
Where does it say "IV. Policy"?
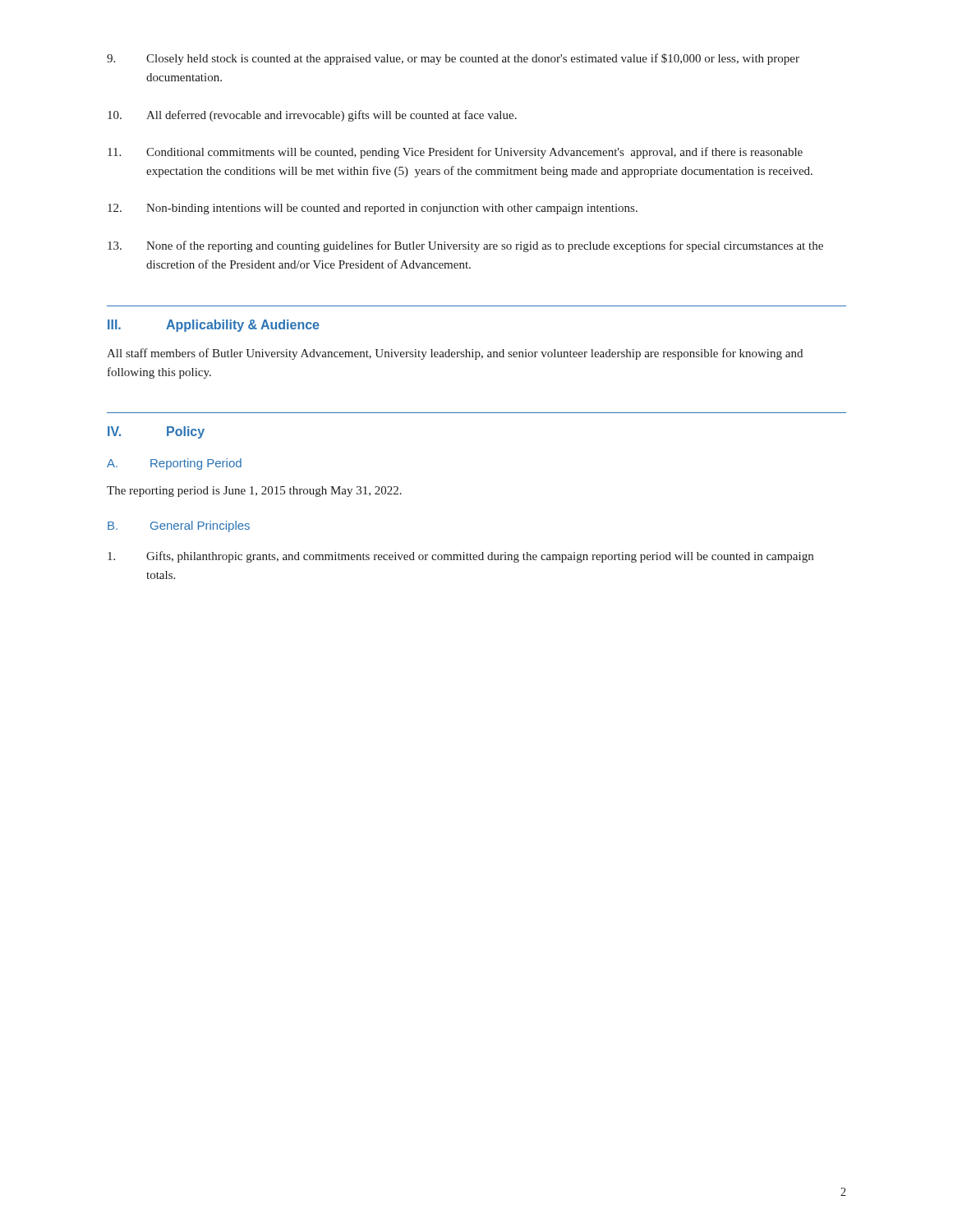[x=156, y=432]
